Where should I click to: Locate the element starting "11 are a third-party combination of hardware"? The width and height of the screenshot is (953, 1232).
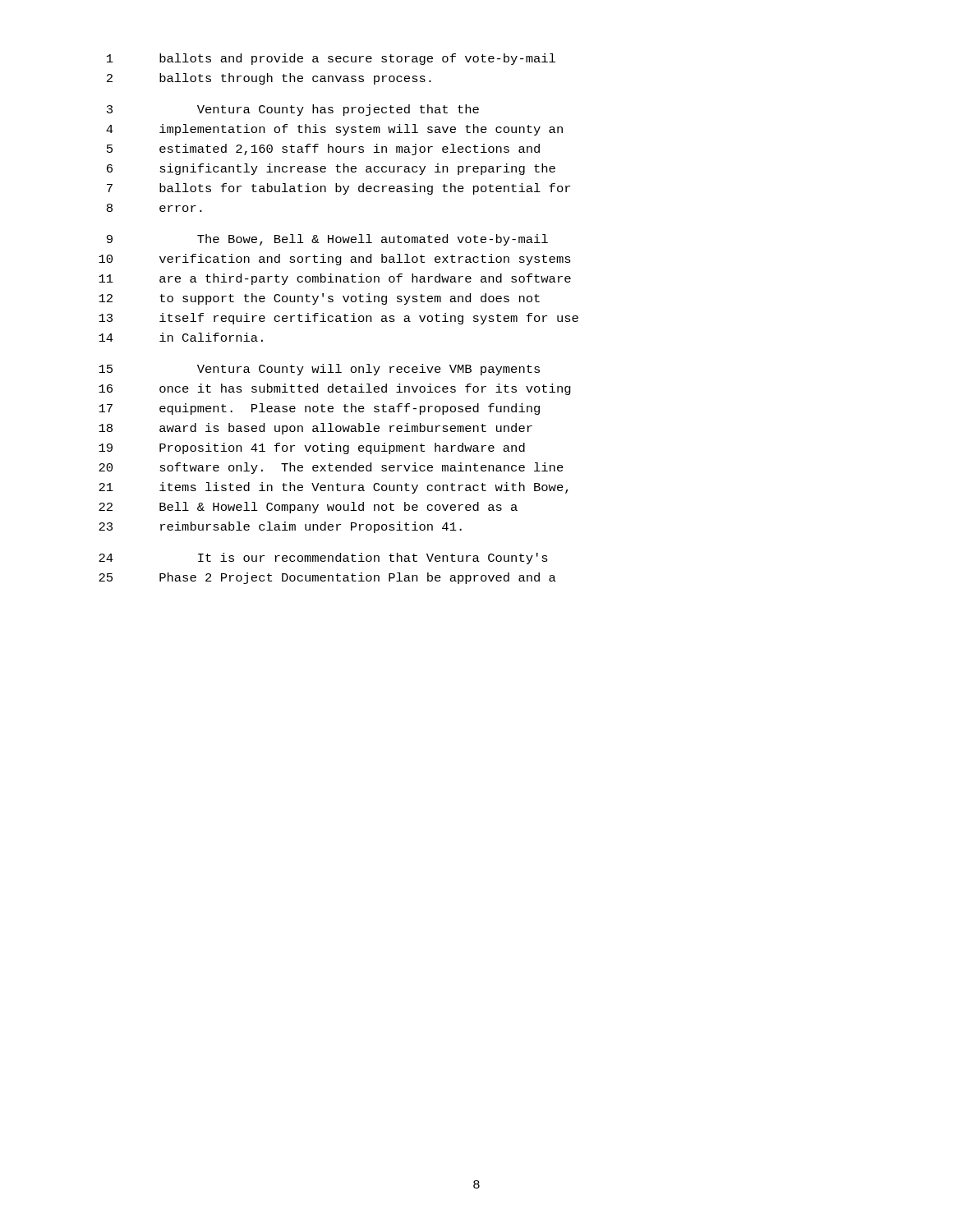(x=485, y=279)
